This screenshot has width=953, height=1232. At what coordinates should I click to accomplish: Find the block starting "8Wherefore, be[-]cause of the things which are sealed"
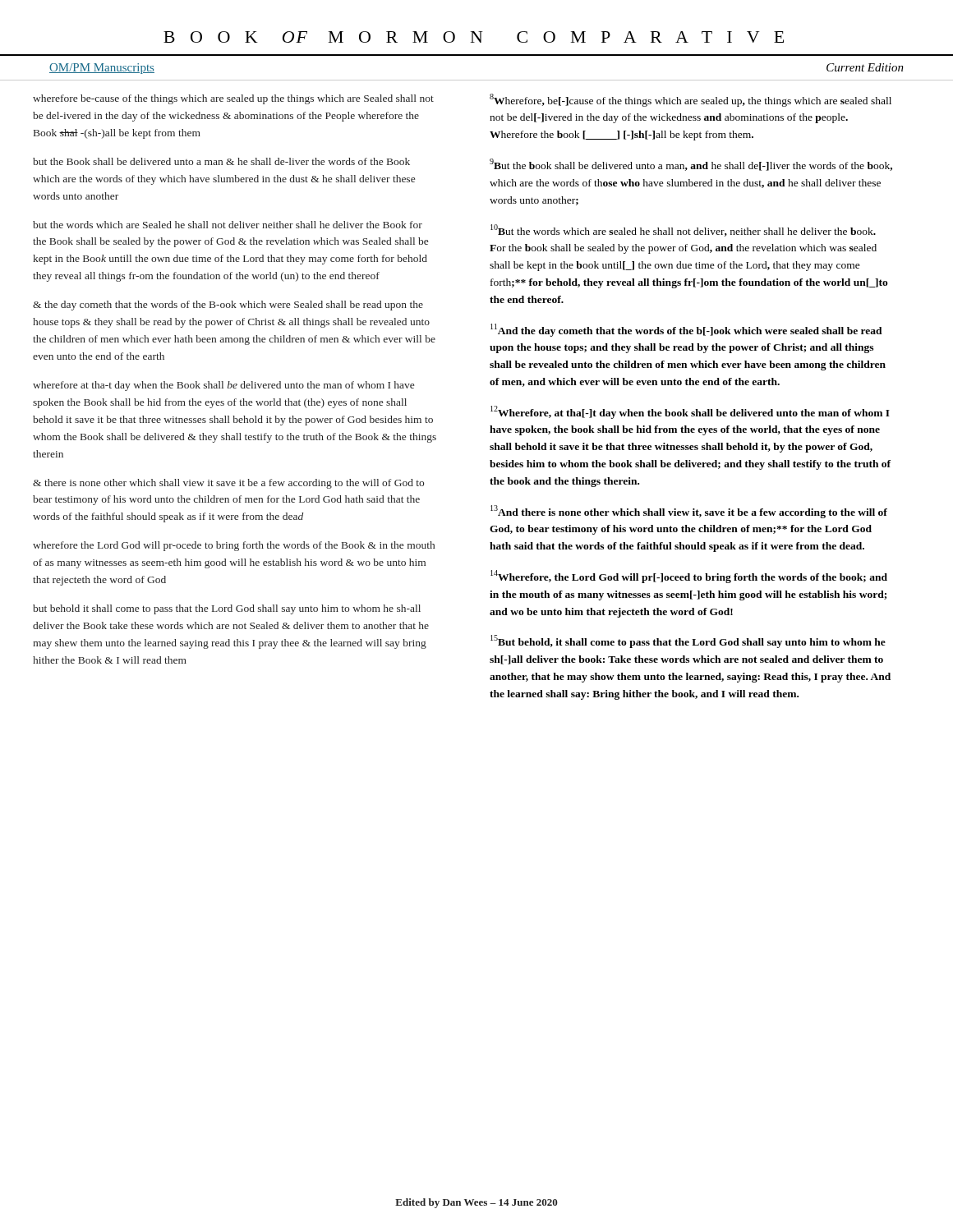point(692,117)
